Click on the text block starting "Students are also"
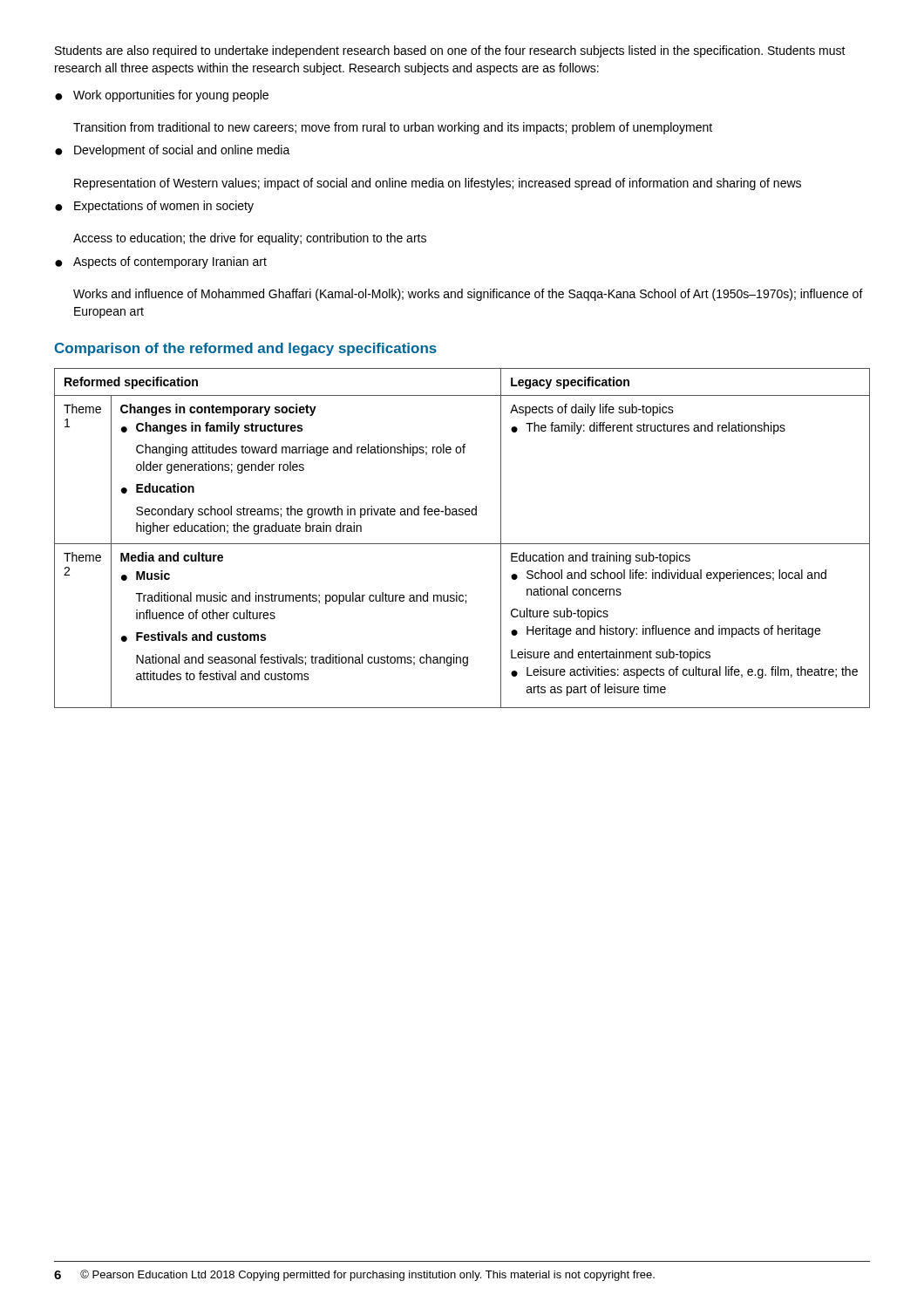 [462, 60]
